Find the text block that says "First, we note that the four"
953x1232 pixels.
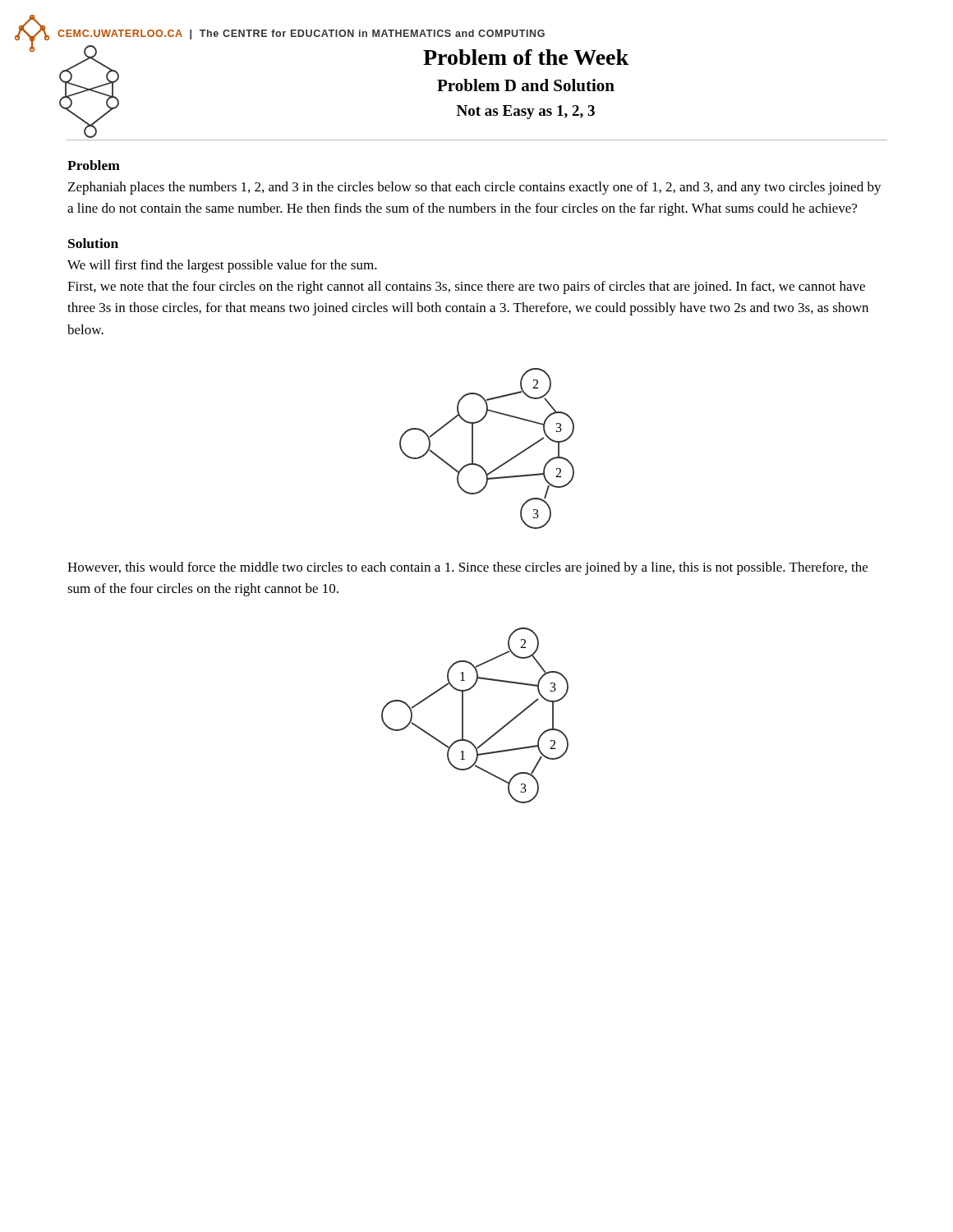468,308
